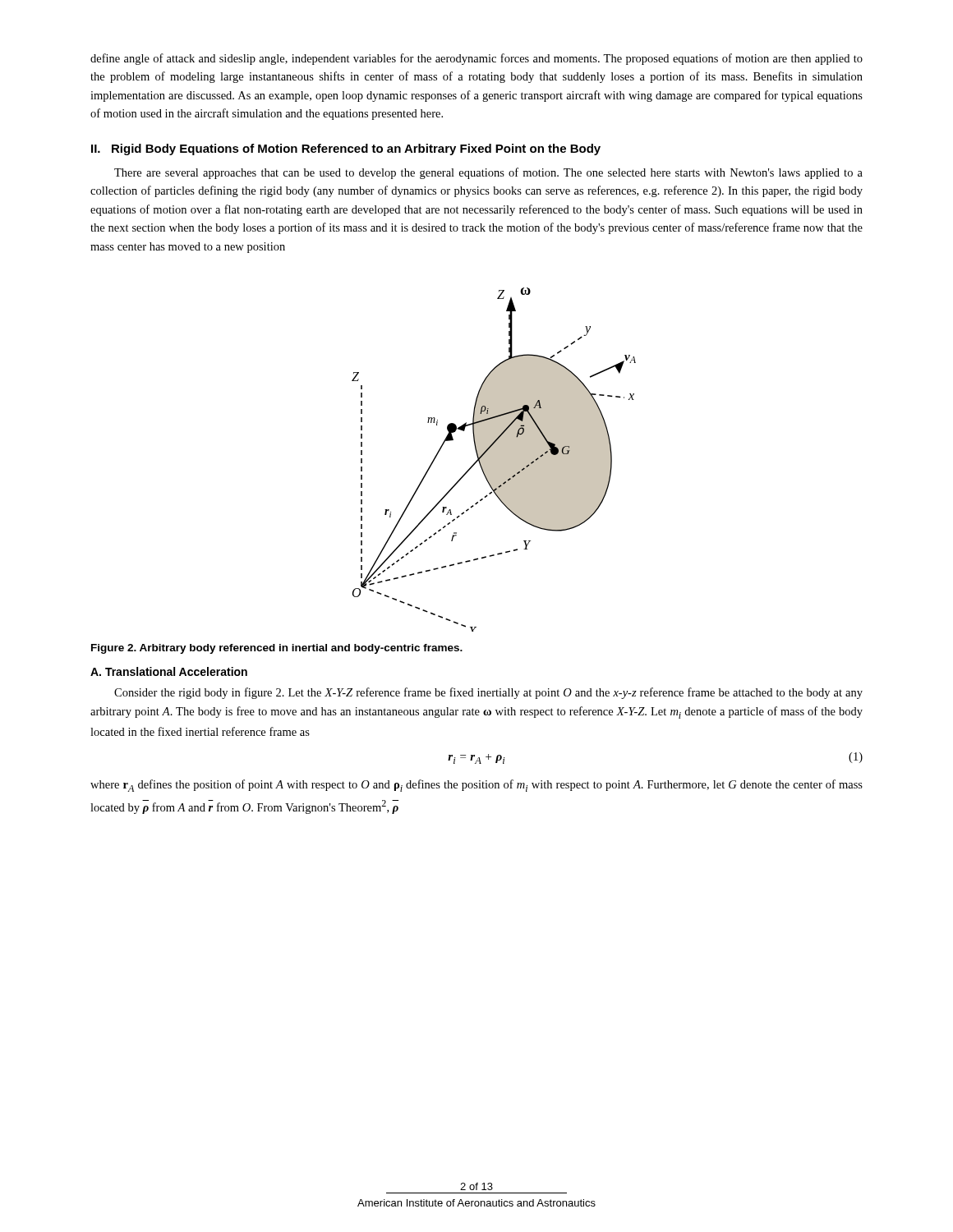Locate the text block starting "There are several"
This screenshot has width=953, height=1232.
[x=476, y=209]
